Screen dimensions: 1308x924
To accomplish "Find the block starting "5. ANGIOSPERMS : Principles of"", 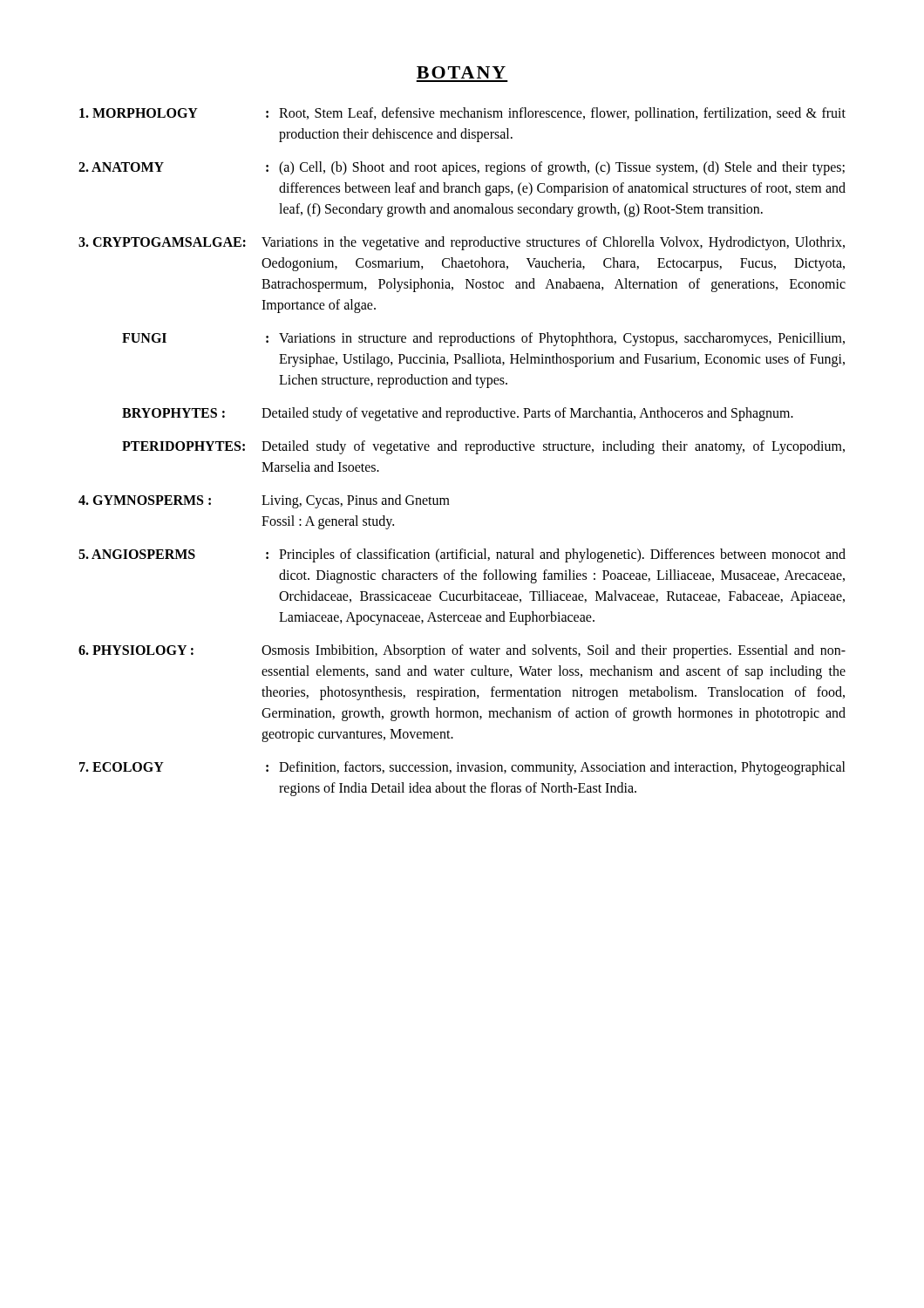I will point(462,586).
